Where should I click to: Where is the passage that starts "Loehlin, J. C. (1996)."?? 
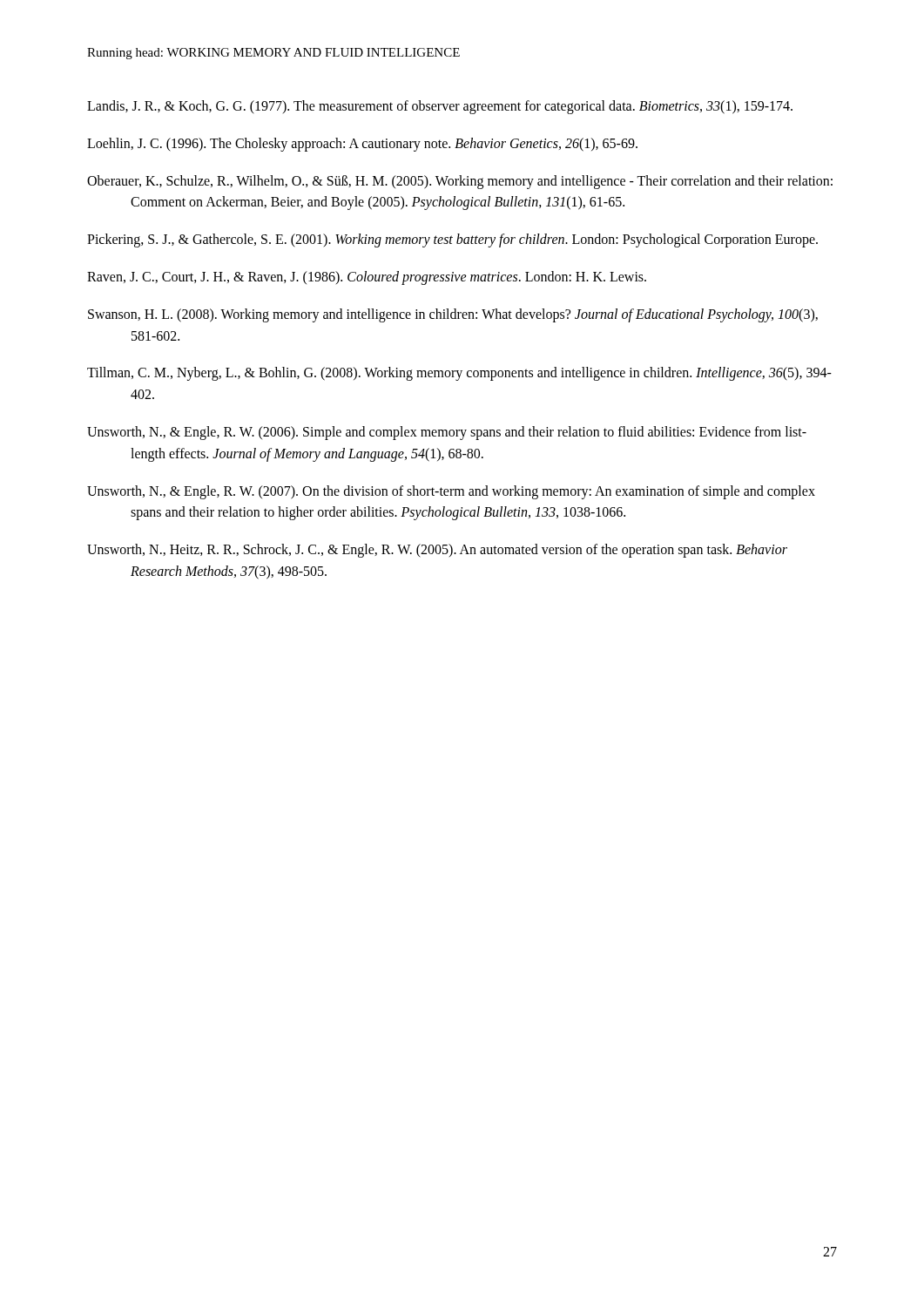[x=363, y=143]
